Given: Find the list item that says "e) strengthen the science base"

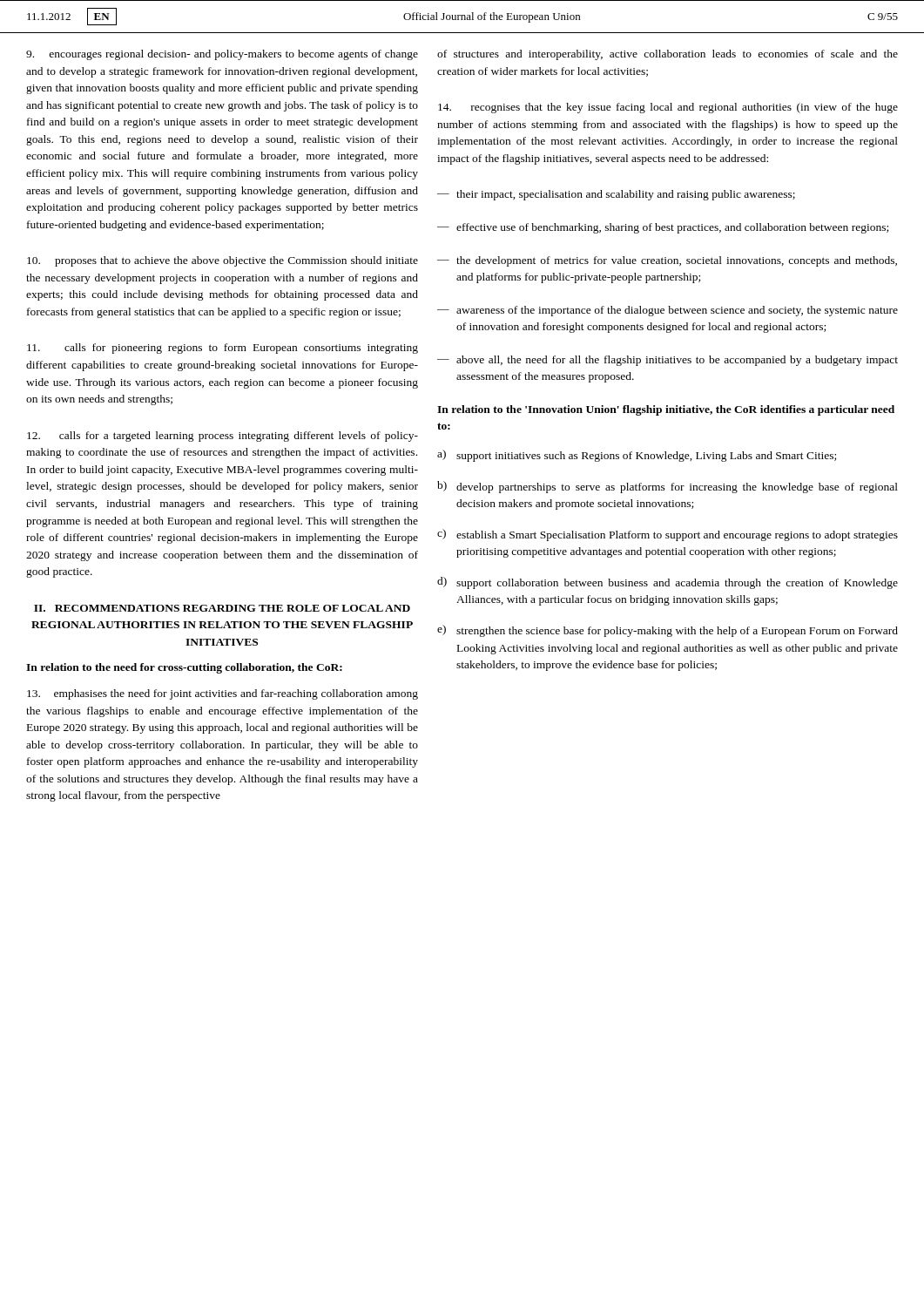Looking at the screenshot, I should pyautogui.click(x=667, y=648).
